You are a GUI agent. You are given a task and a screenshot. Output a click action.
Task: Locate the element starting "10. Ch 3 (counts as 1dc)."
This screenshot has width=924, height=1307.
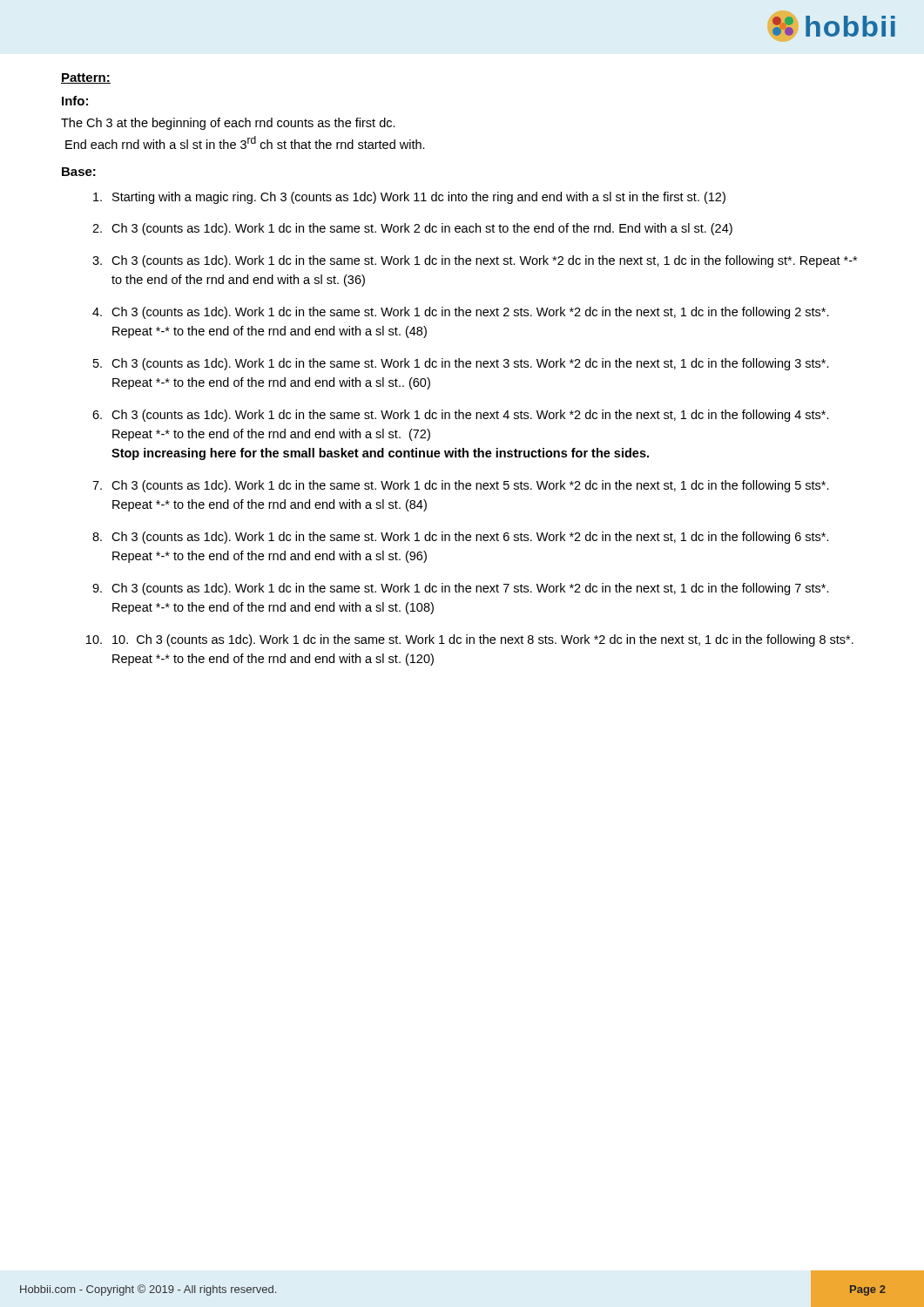pos(483,649)
